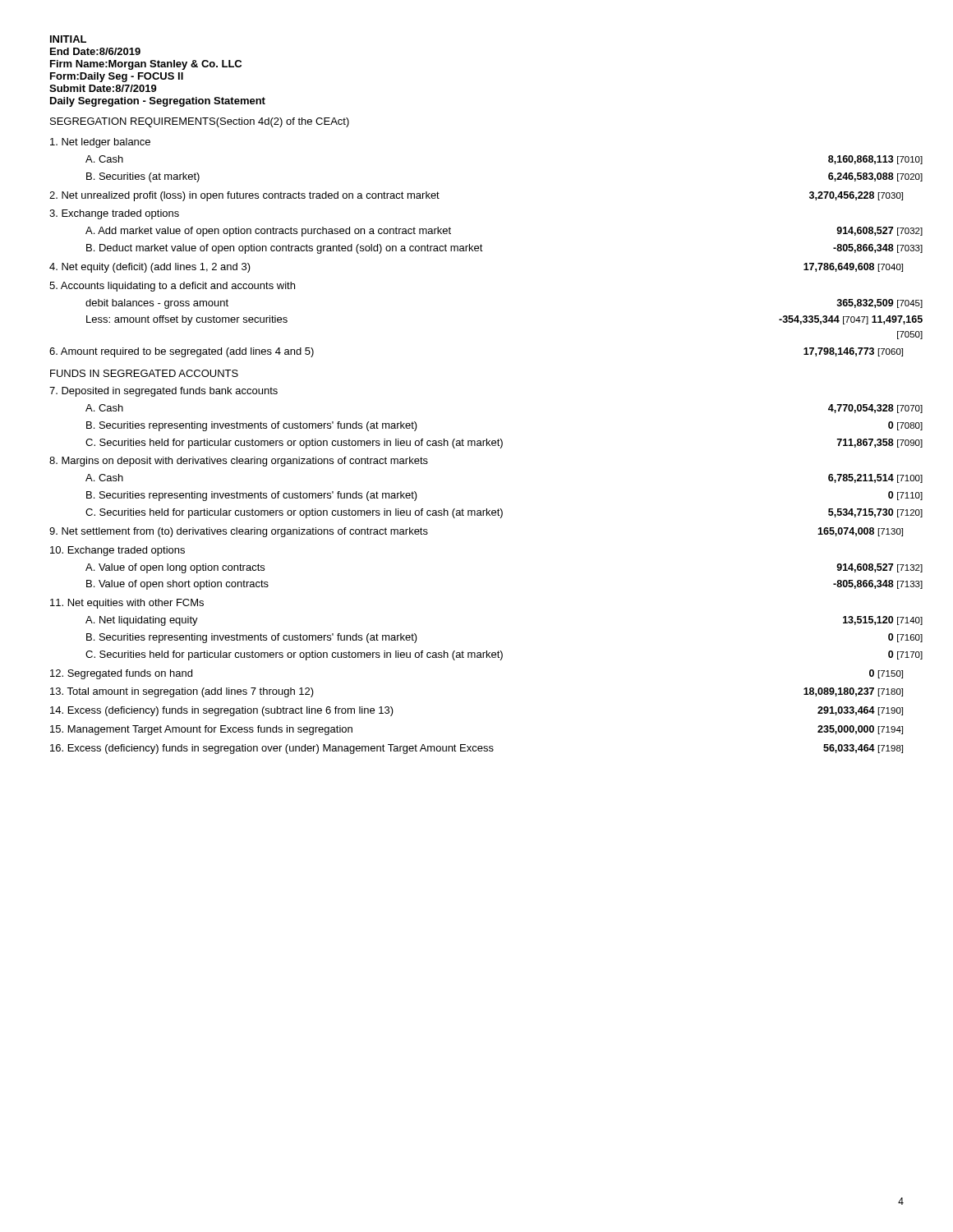Navigate to the block starting "SEGREGATION REQUIREMENTS(Section 4d(2)"
The height and width of the screenshot is (1232, 953).
click(x=199, y=121)
